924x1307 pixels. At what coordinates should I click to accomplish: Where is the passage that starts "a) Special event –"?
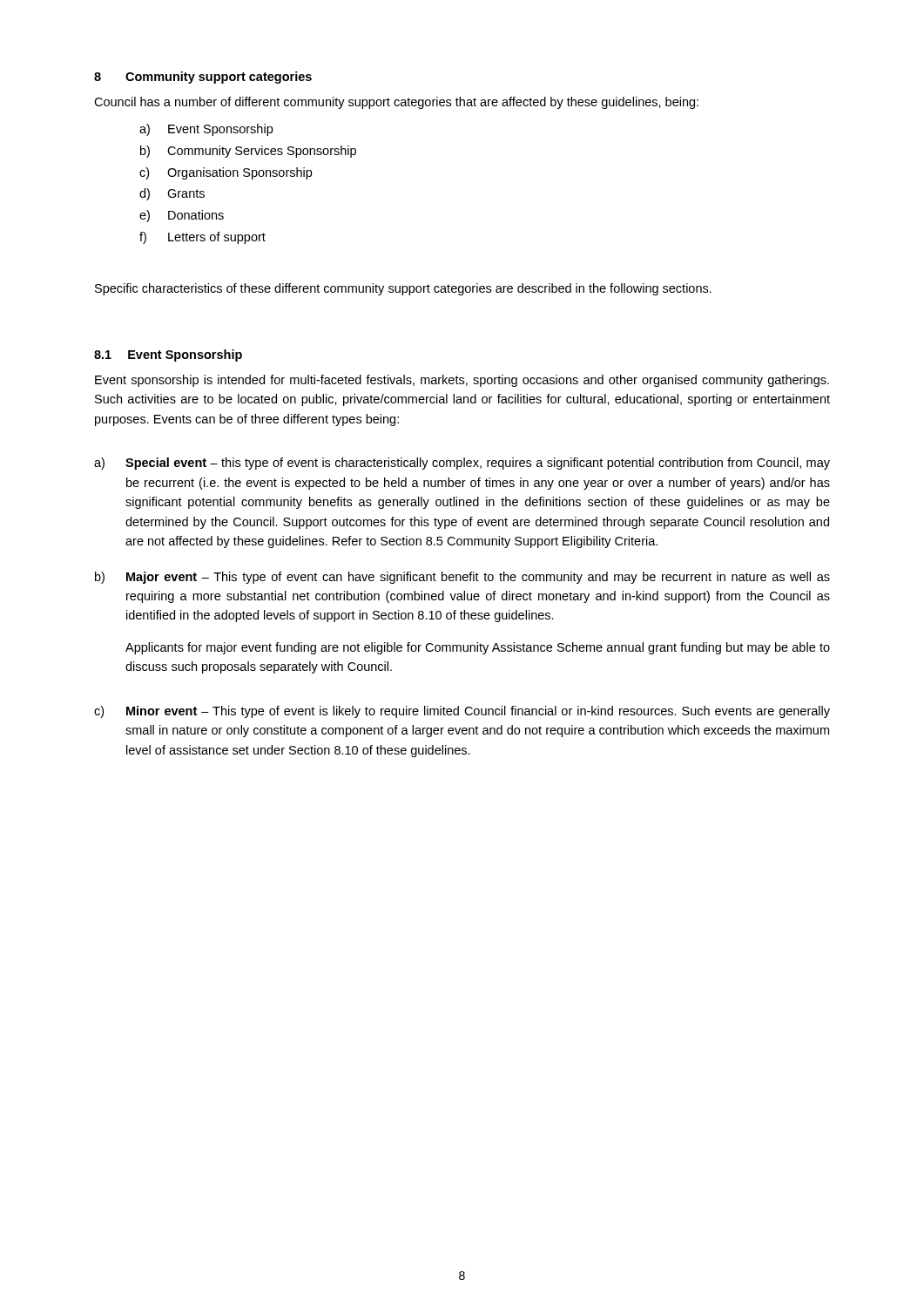[x=462, y=502]
